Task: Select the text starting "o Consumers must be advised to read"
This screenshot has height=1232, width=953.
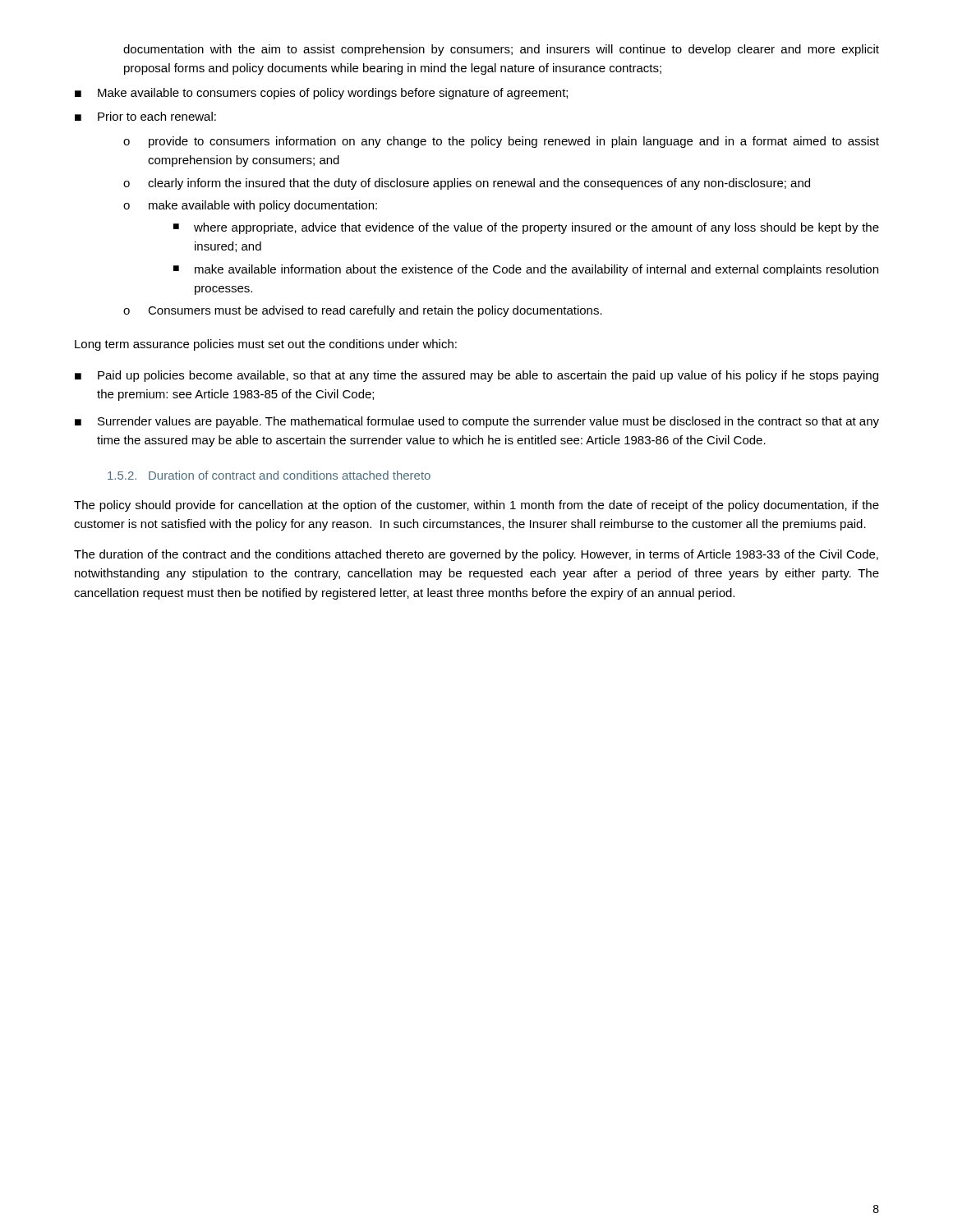Action: click(x=501, y=310)
